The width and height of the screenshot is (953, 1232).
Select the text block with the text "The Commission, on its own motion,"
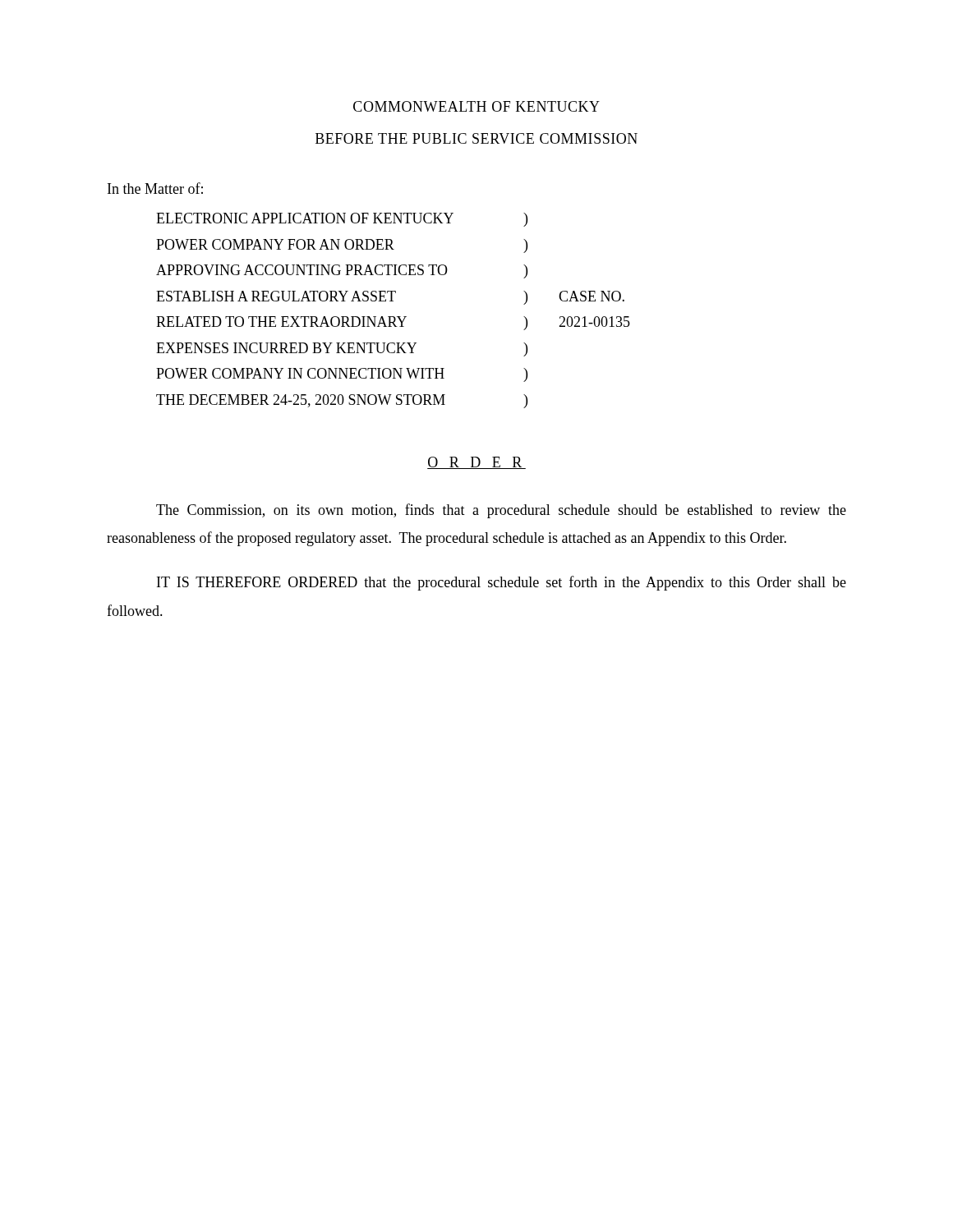[476, 524]
